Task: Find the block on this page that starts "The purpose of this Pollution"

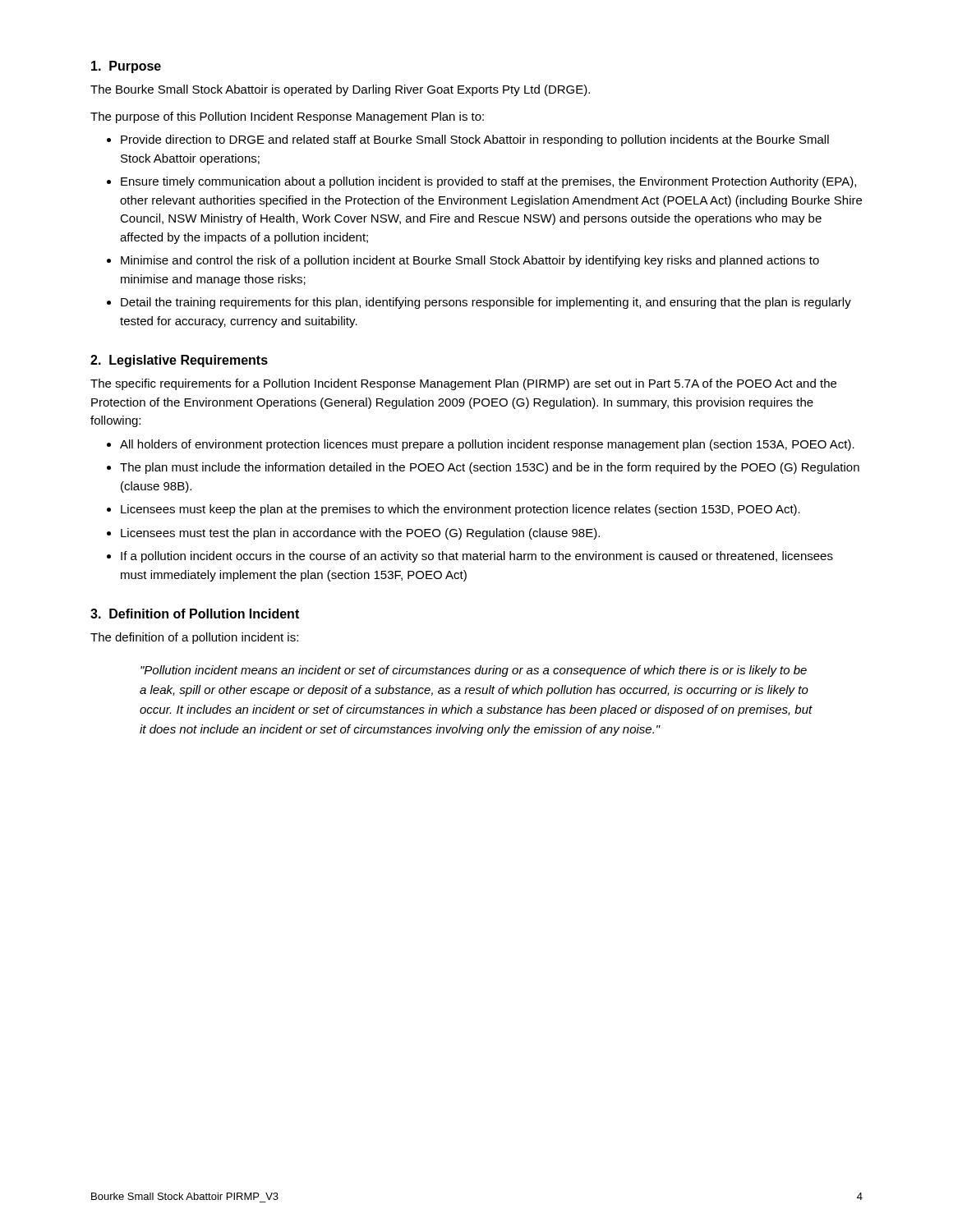Action: pyautogui.click(x=288, y=116)
